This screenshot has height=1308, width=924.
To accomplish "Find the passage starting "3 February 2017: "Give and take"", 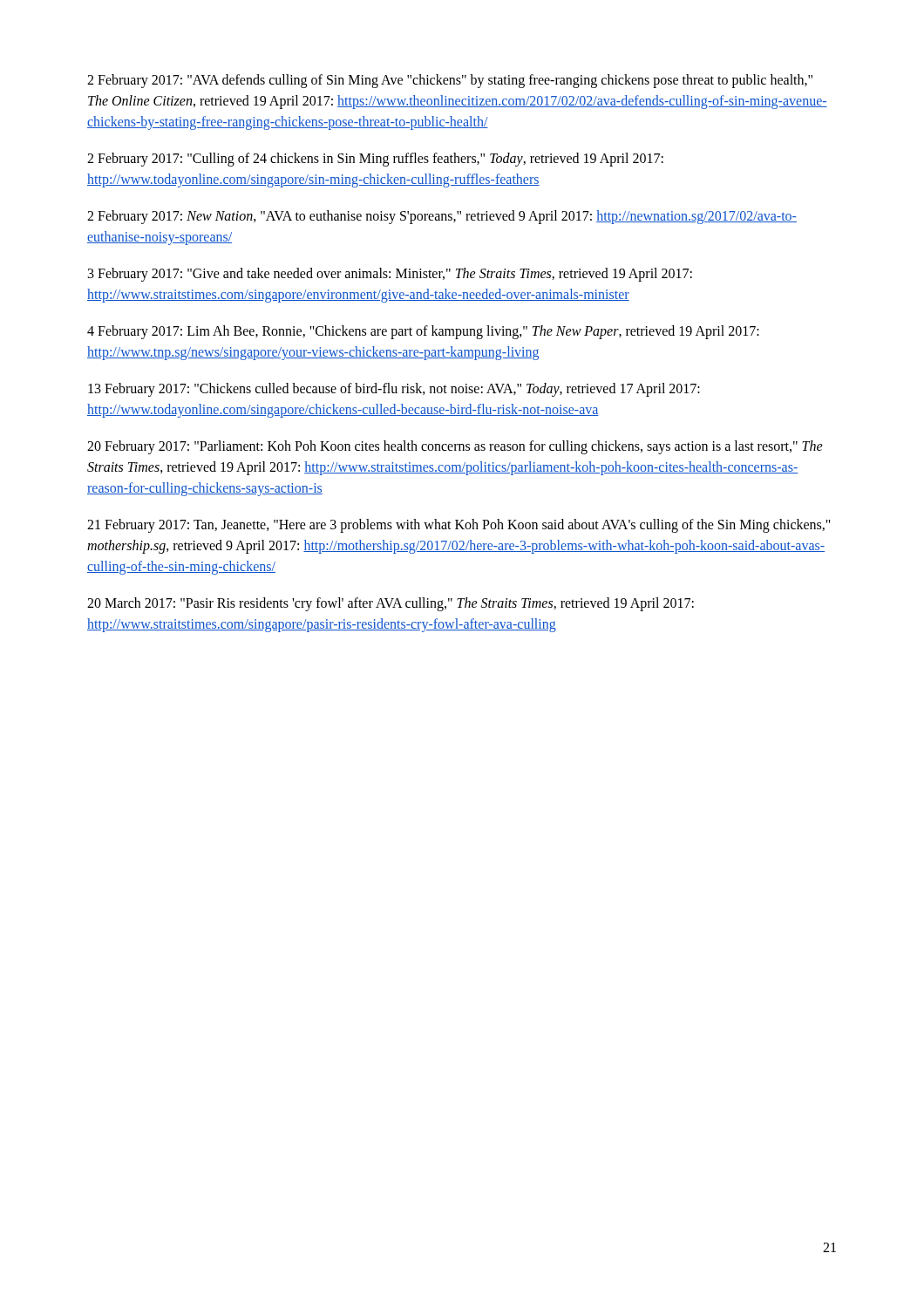I will click(x=390, y=284).
